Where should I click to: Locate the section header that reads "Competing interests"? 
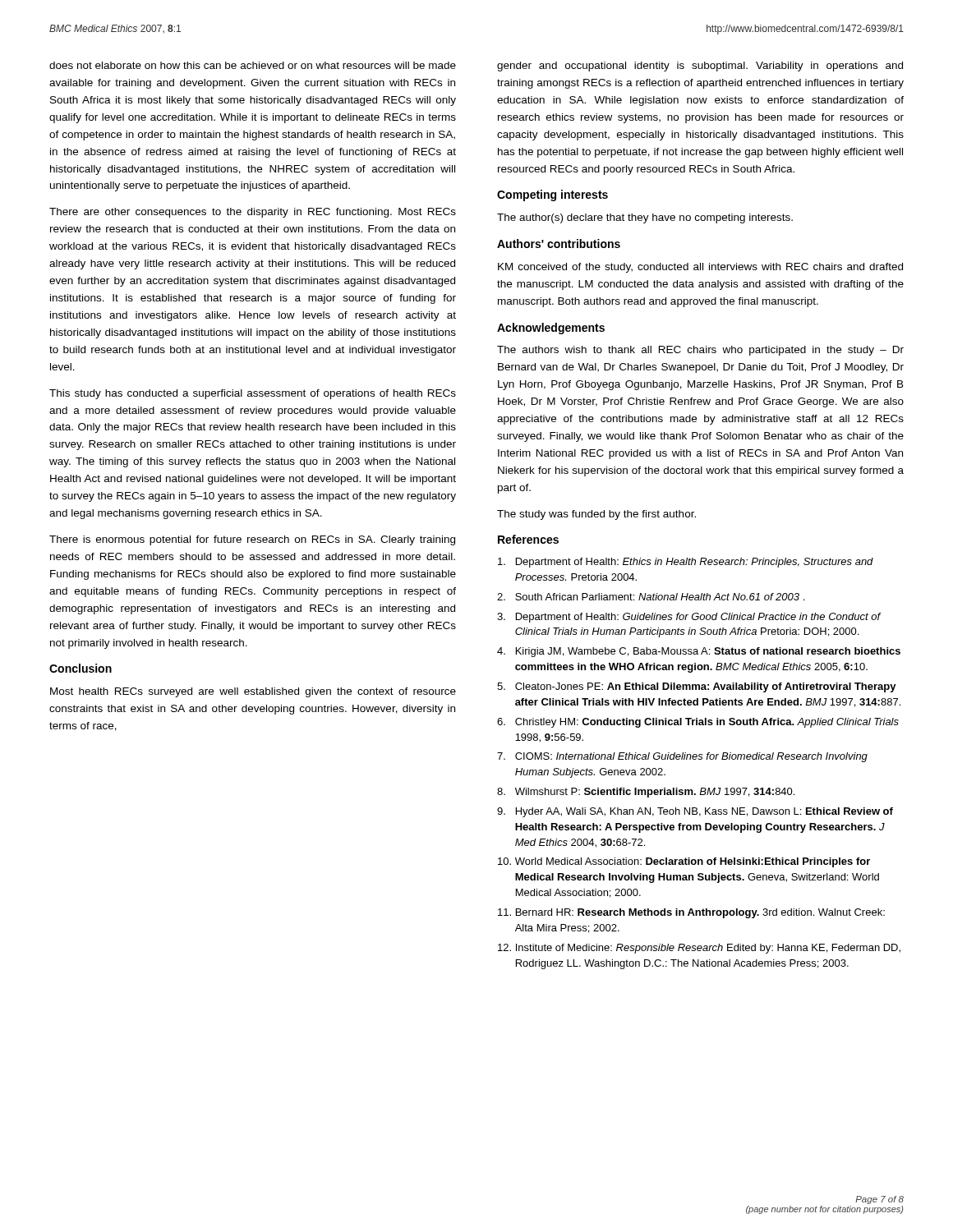tap(552, 195)
